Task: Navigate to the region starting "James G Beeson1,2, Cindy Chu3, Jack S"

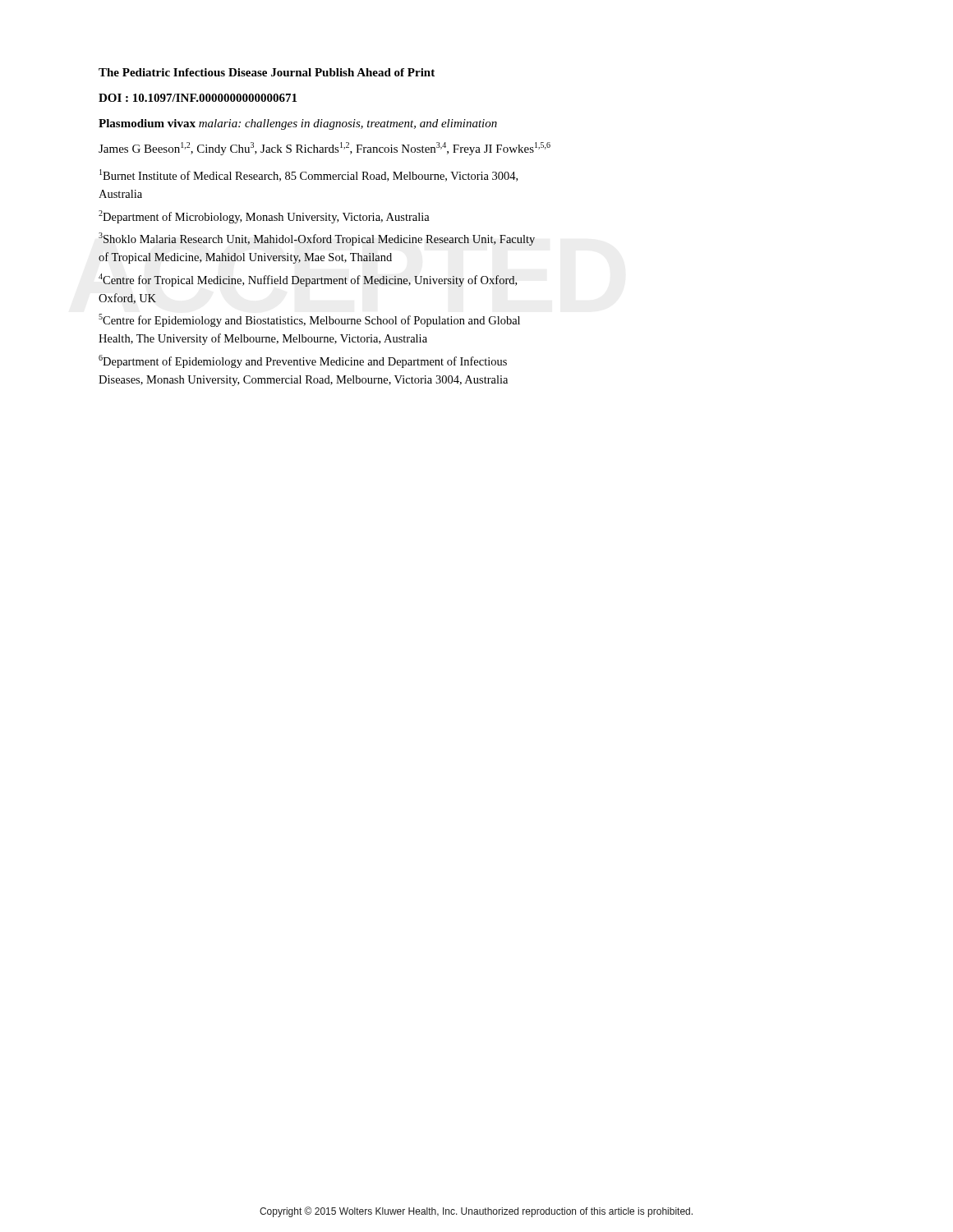Action: (324, 149)
